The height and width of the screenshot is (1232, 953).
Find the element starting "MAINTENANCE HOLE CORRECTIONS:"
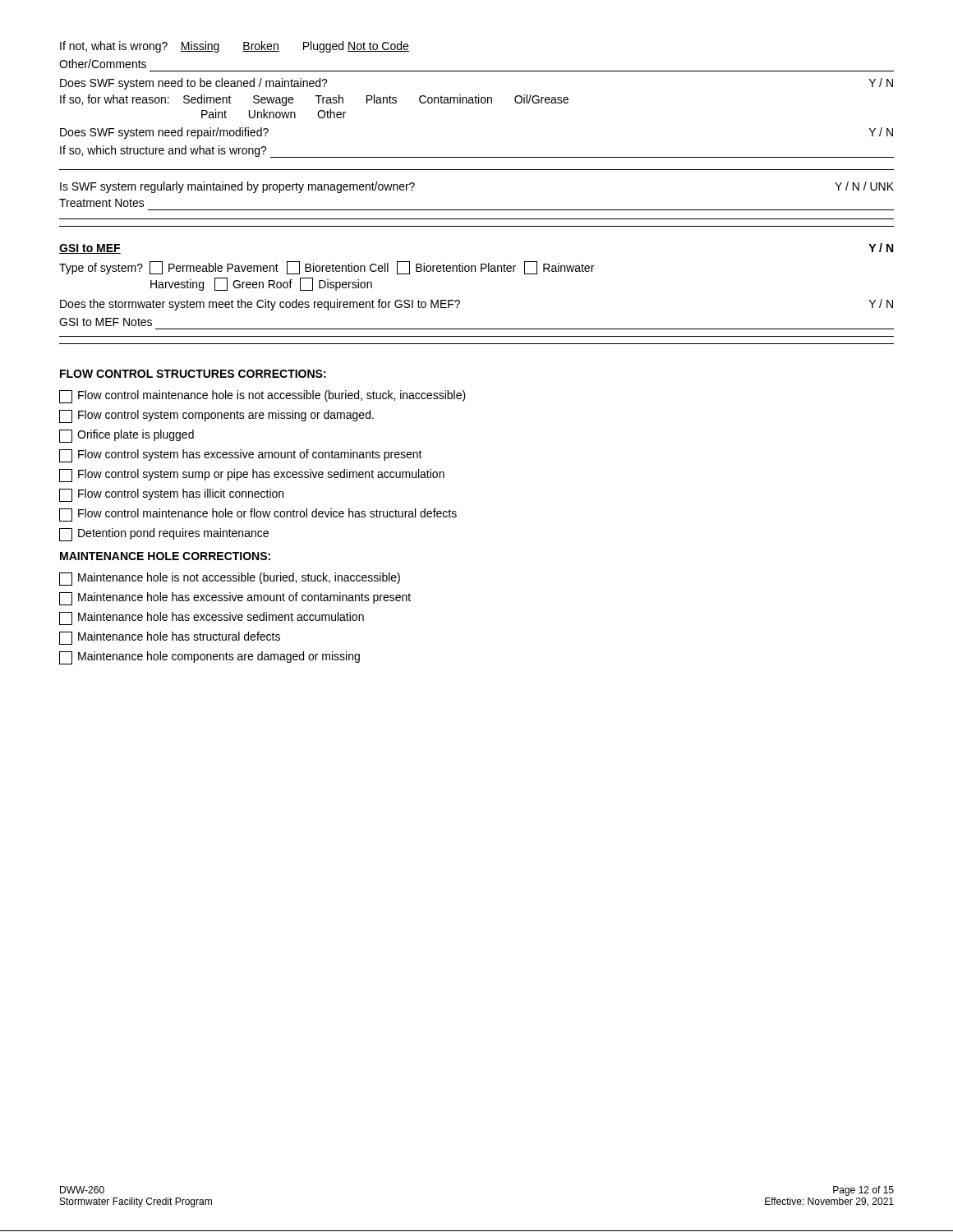click(165, 556)
